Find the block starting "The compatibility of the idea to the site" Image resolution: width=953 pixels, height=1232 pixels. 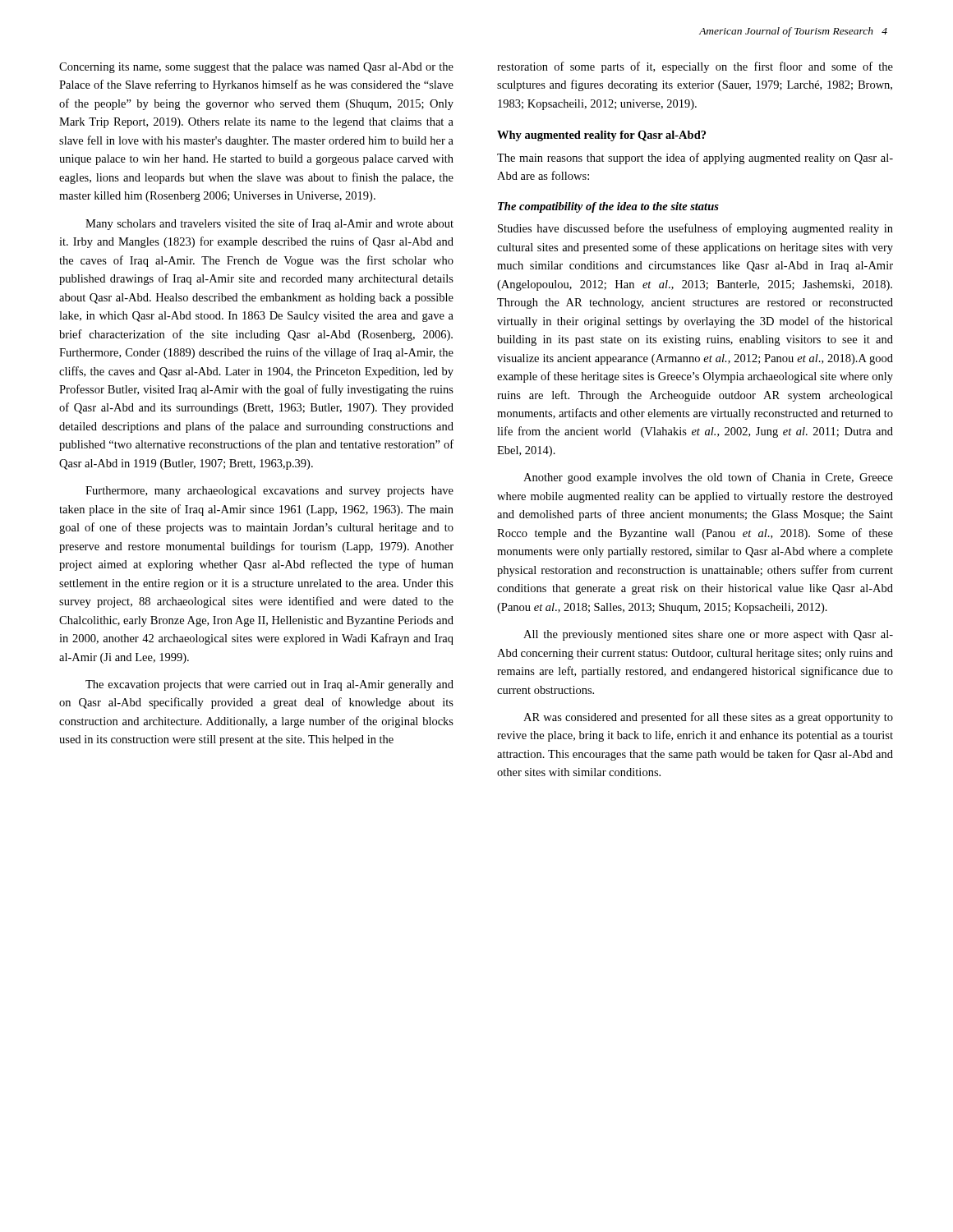(608, 206)
